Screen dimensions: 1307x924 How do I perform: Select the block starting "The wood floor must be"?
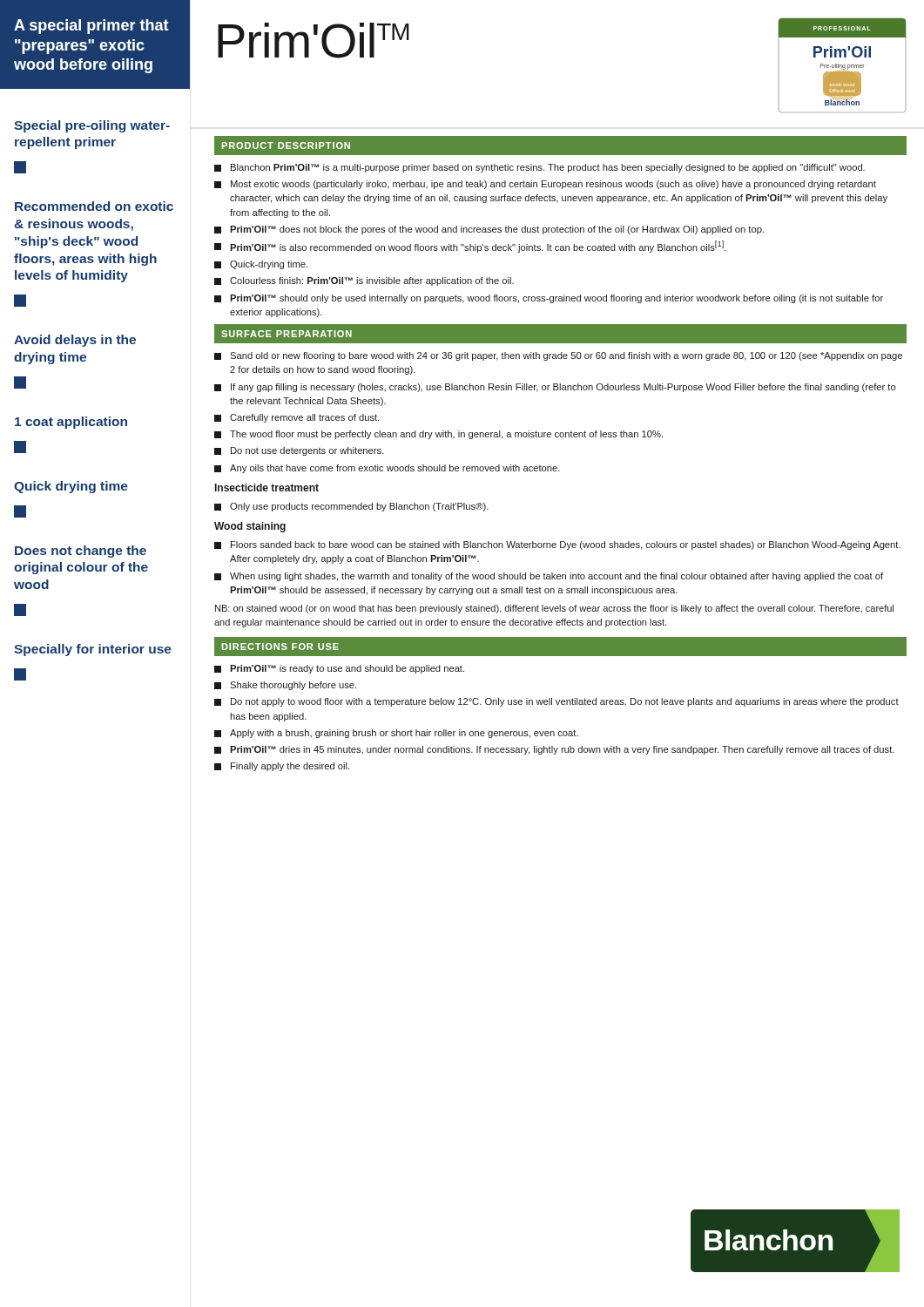point(447,434)
